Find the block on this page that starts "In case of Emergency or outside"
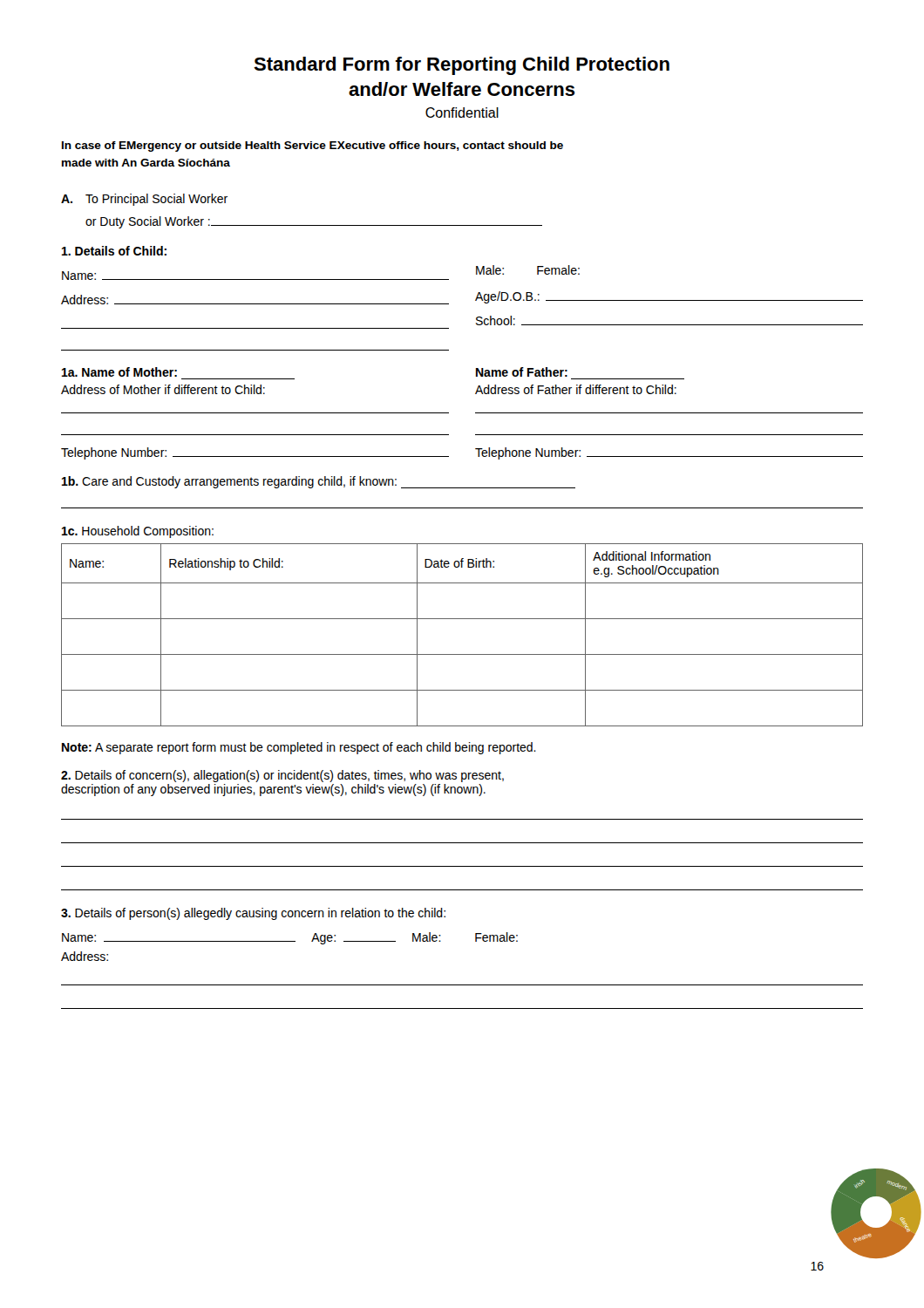Viewport: 924px width, 1308px height. click(312, 154)
